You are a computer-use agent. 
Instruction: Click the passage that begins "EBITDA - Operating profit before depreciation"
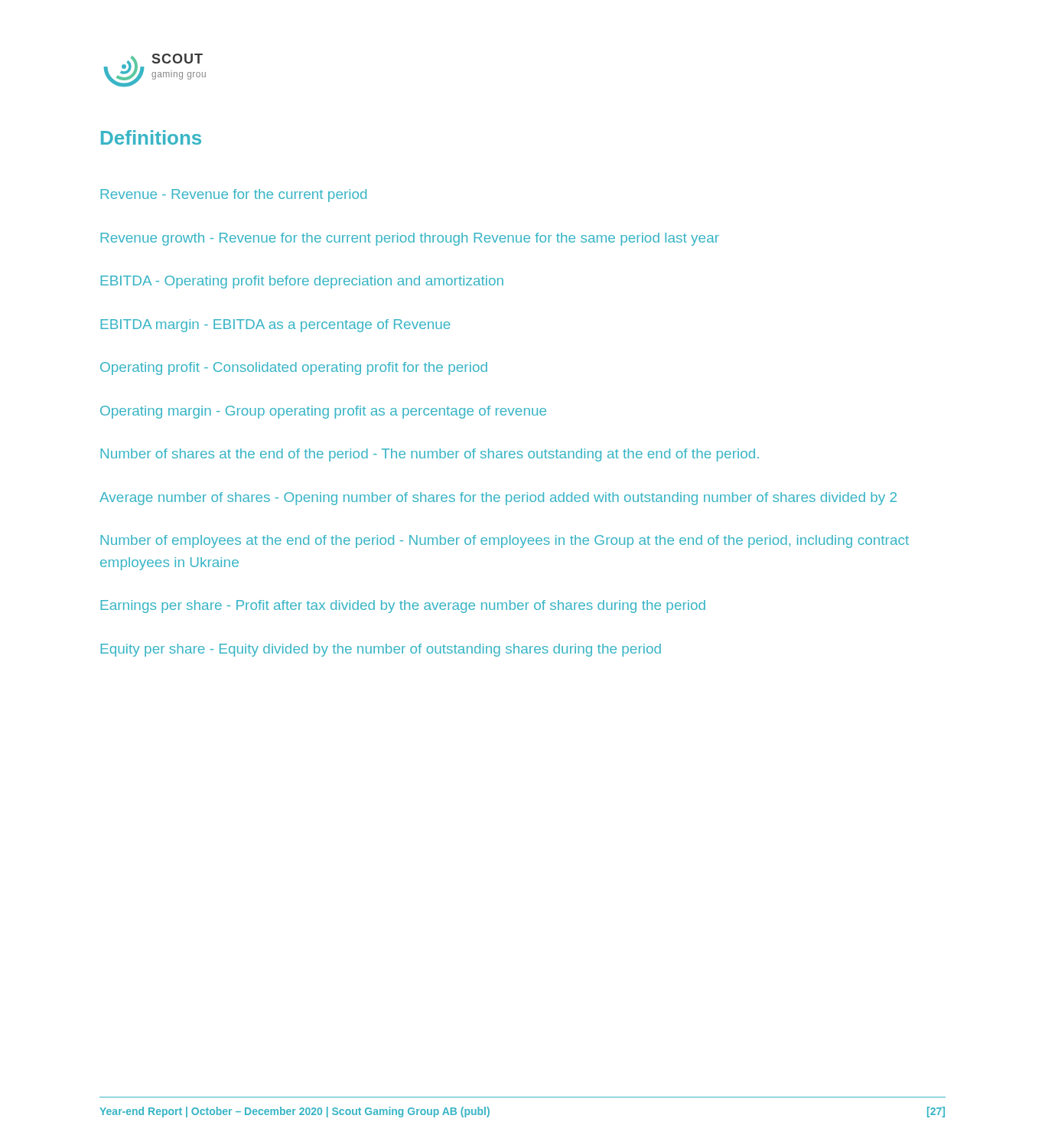coord(302,280)
